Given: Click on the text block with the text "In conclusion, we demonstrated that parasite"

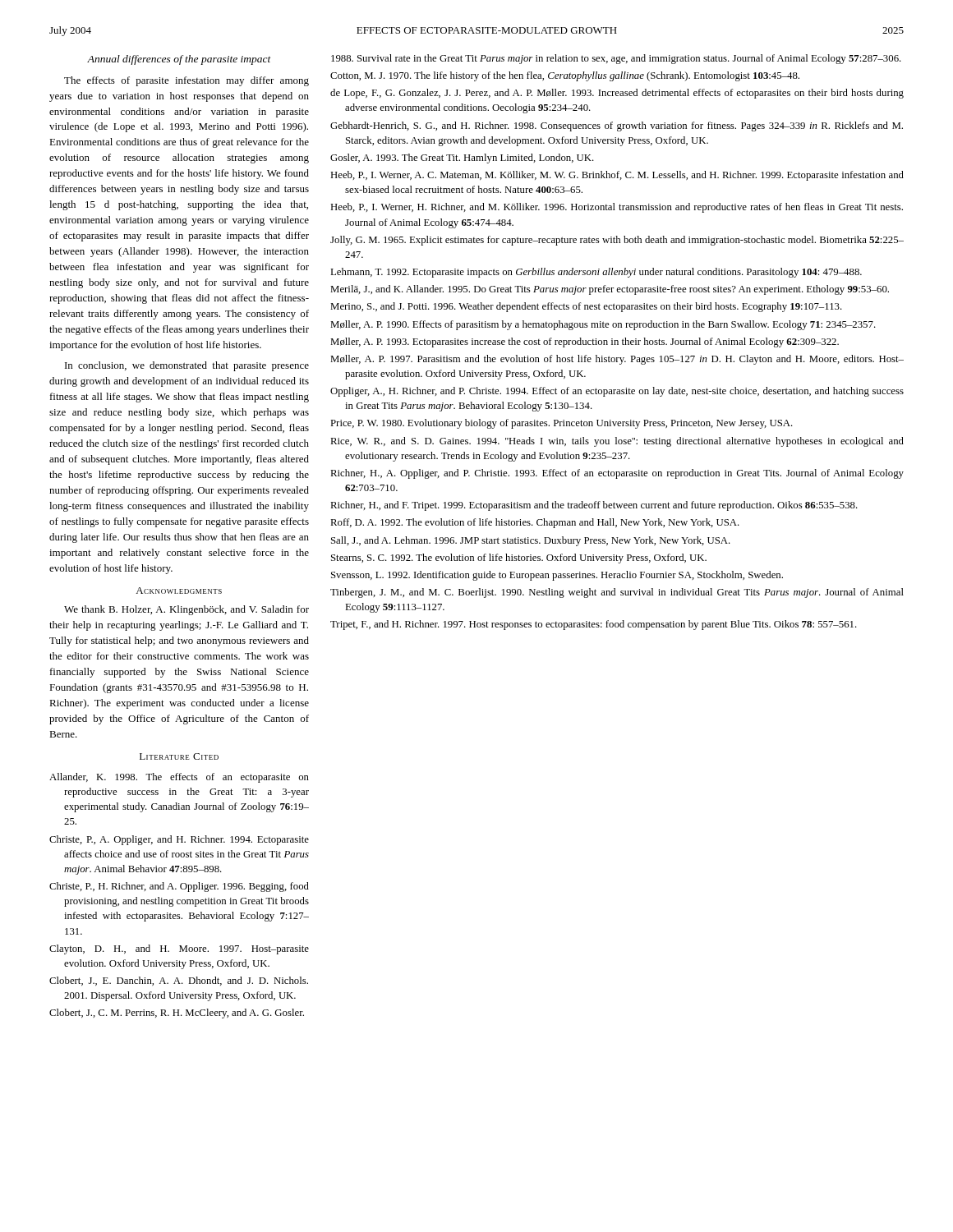Looking at the screenshot, I should (179, 466).
